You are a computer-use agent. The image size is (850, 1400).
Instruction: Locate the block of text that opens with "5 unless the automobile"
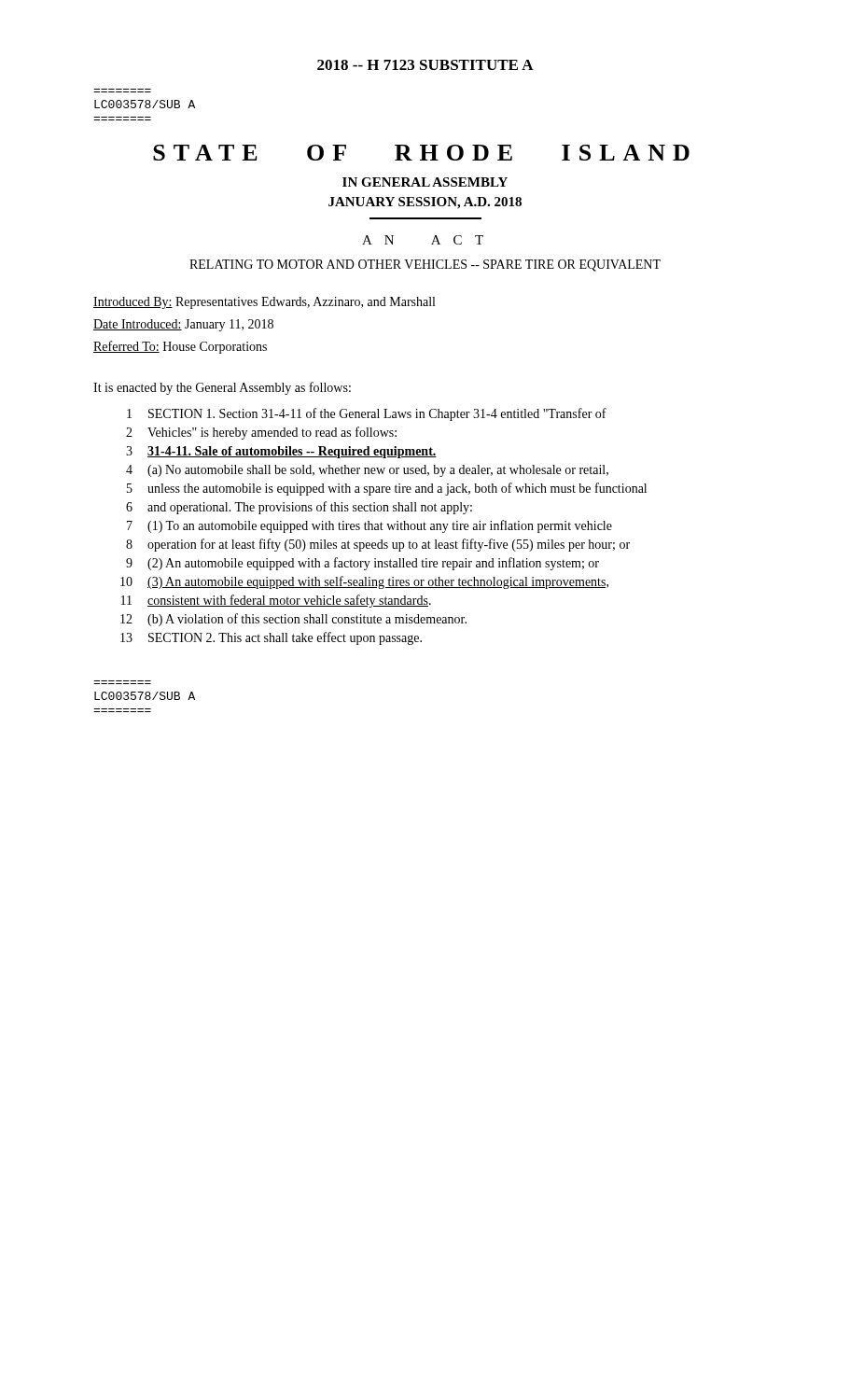pos(425,489)
